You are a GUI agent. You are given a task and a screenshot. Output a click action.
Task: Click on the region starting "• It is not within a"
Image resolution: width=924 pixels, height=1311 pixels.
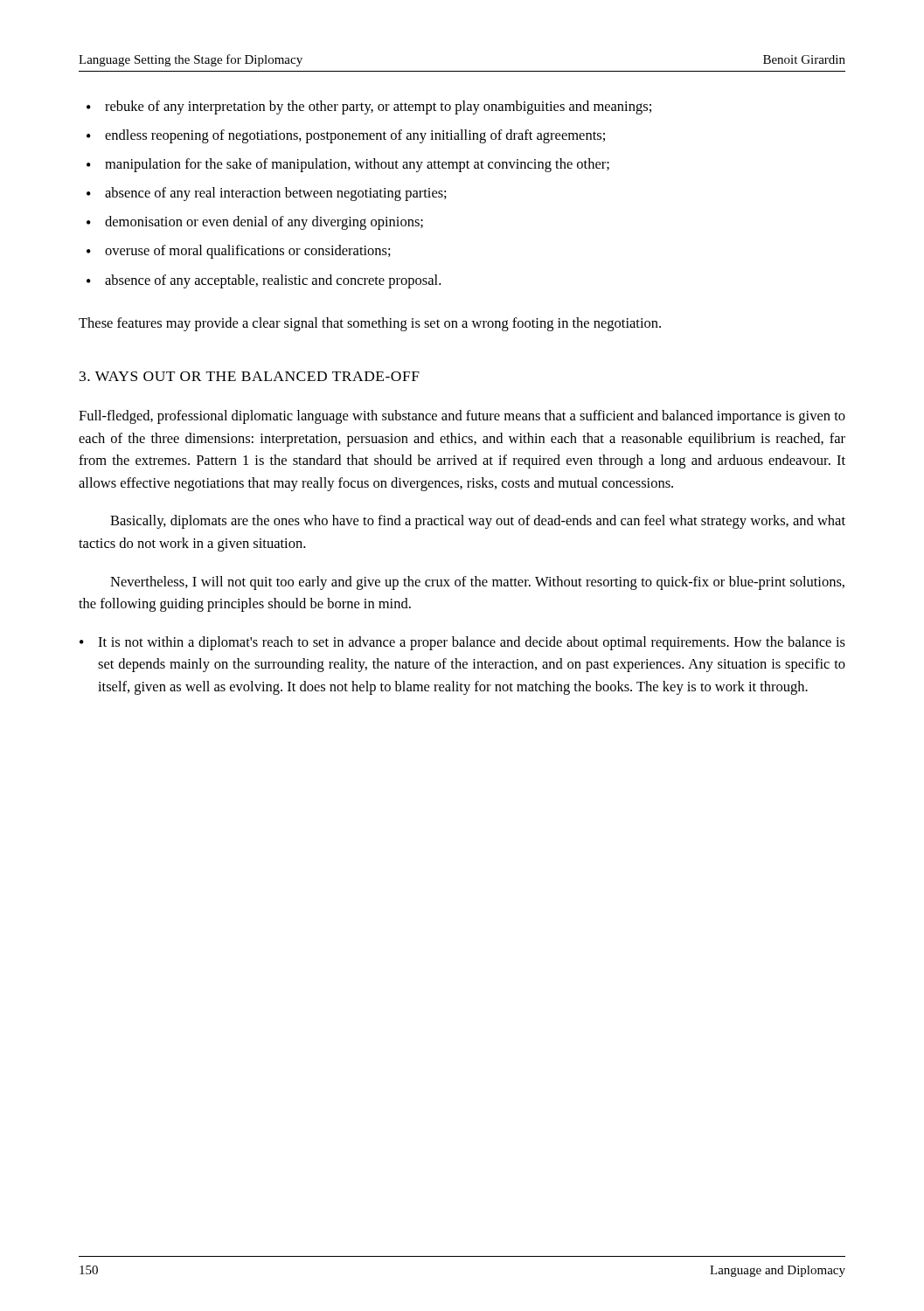462,664
